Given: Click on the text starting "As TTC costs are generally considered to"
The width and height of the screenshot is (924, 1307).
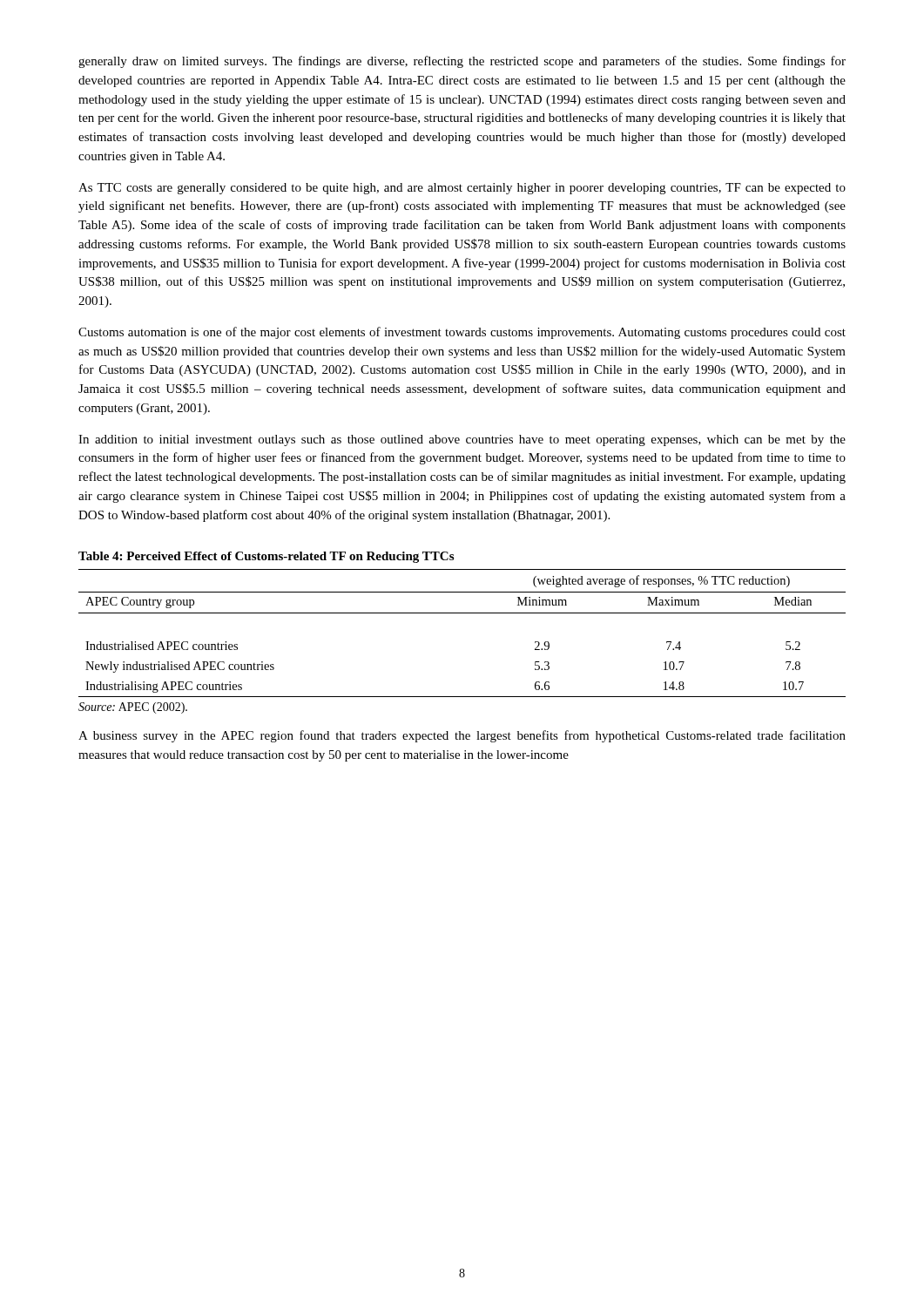Looking at the screenshot, I should [x=462, y=244].
